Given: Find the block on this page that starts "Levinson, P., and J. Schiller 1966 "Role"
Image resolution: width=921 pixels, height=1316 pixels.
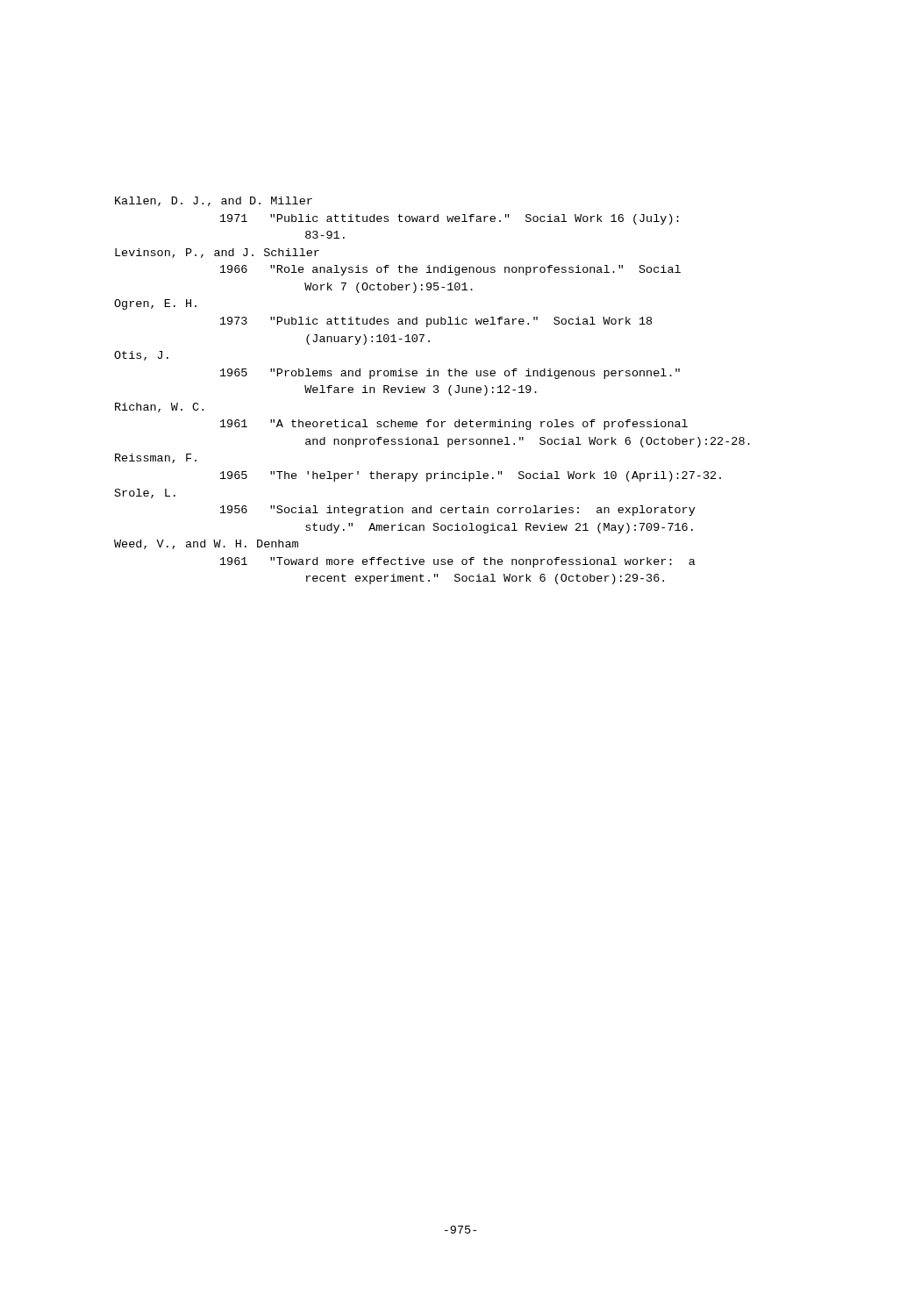Looking at the screenshot, I should [x=474, y=270].
